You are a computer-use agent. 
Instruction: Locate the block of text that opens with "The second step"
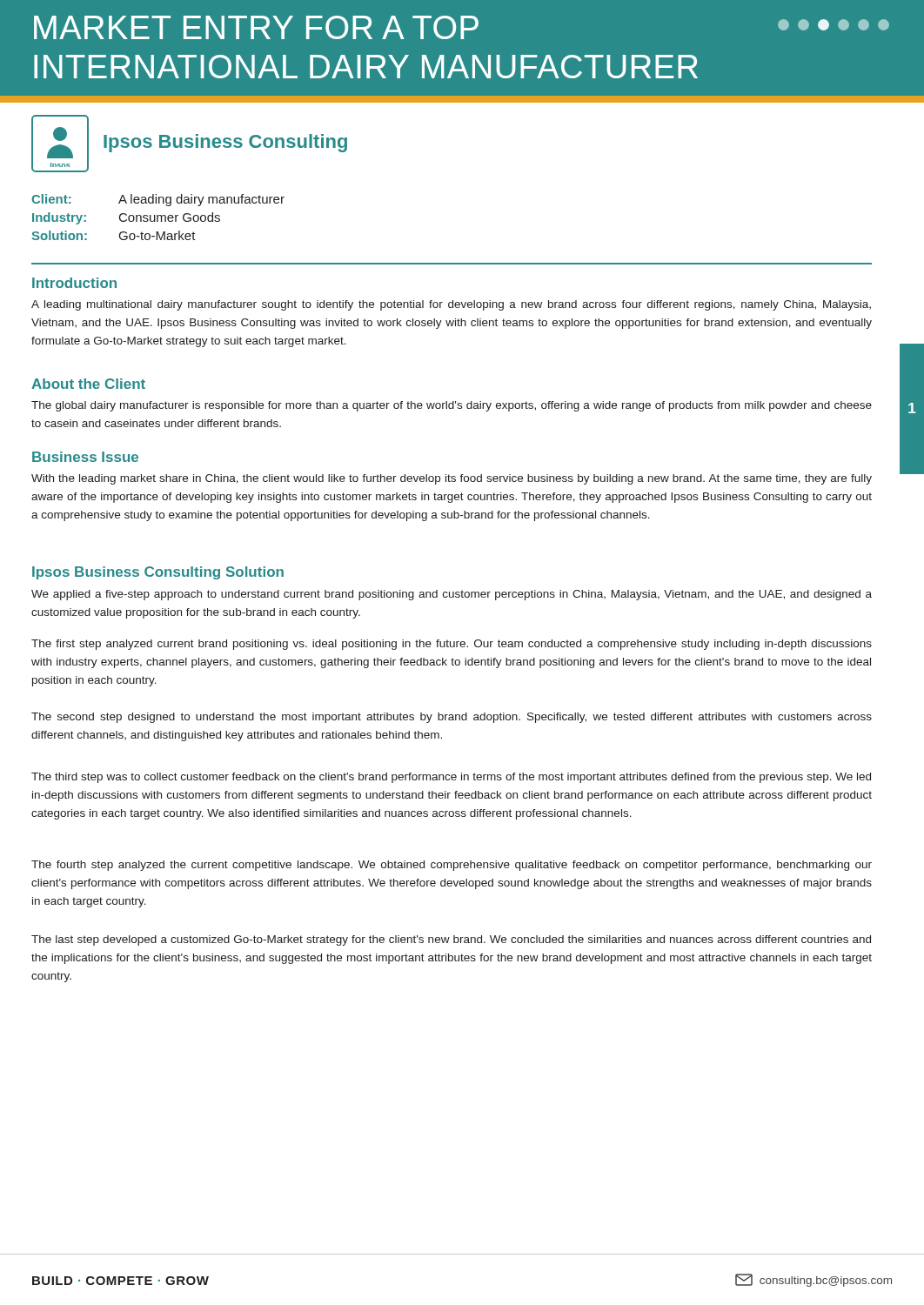click(x=452, y=726)
